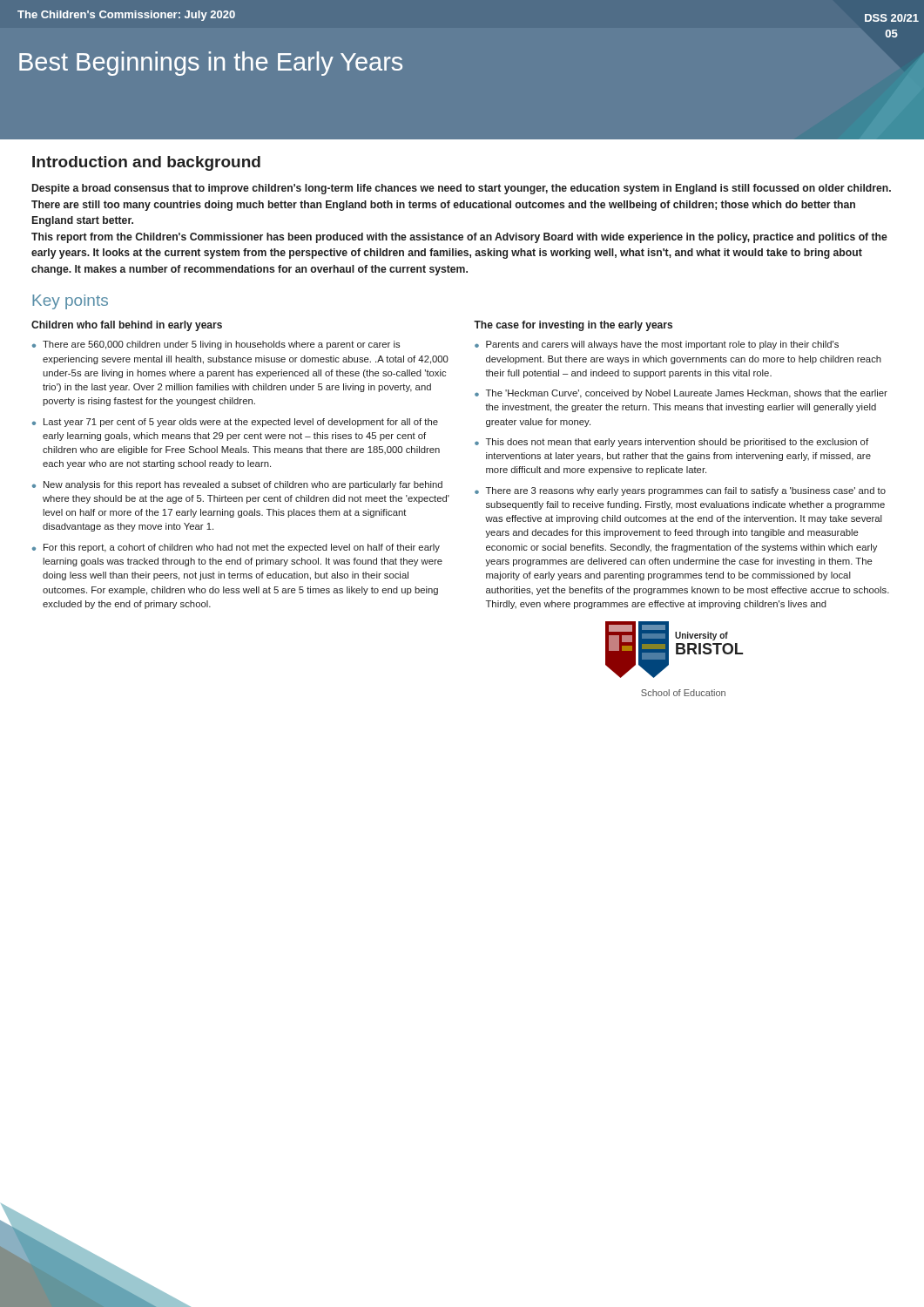The height and width of the screenshot is (1307, 924).
Task: Select the list item with the text "• The 'Heckman Curve', conceived by Nobel Laureate"
Action: click(x=683, y=407)
